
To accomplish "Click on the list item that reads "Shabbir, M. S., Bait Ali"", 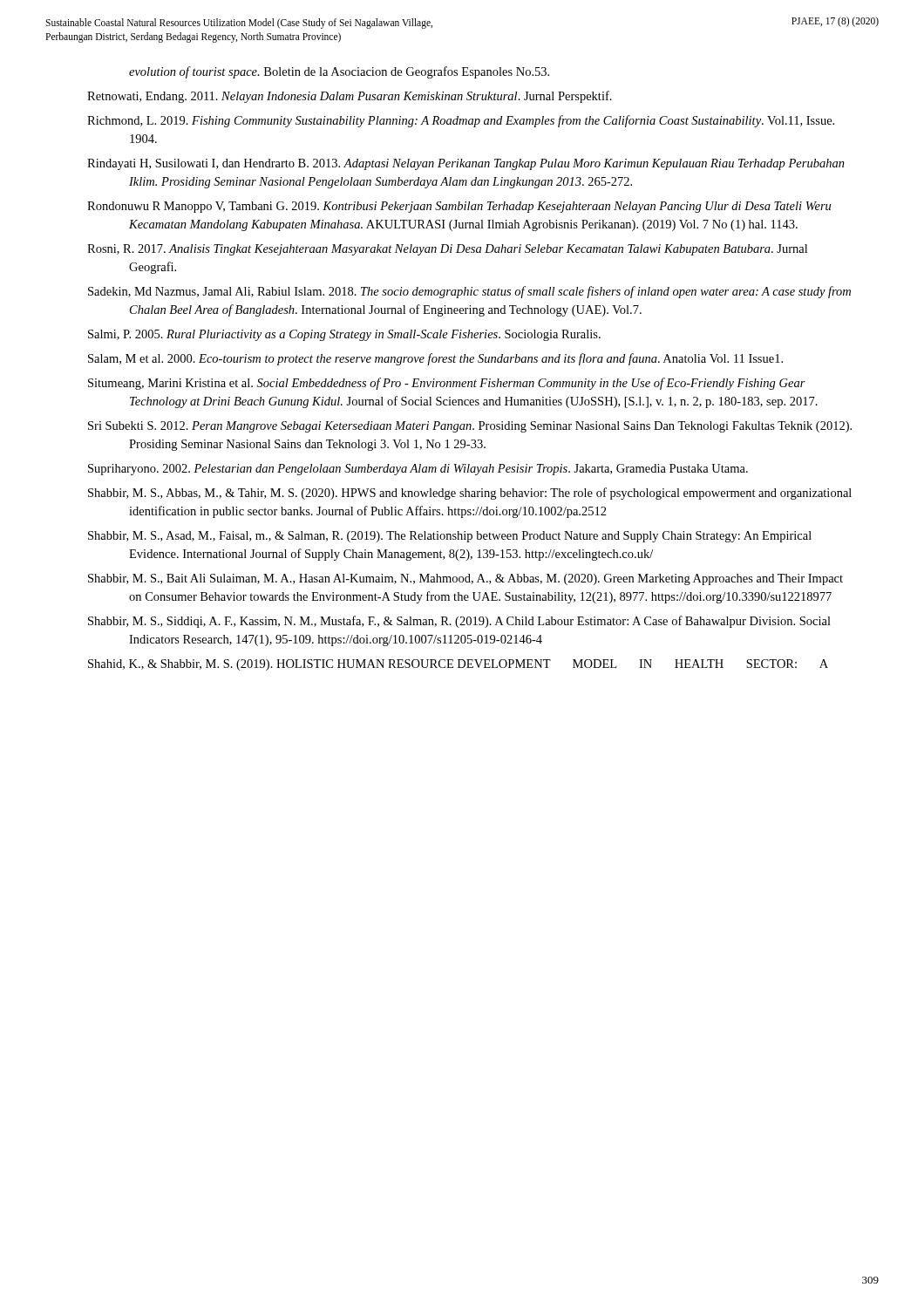I will click(465, 588).
